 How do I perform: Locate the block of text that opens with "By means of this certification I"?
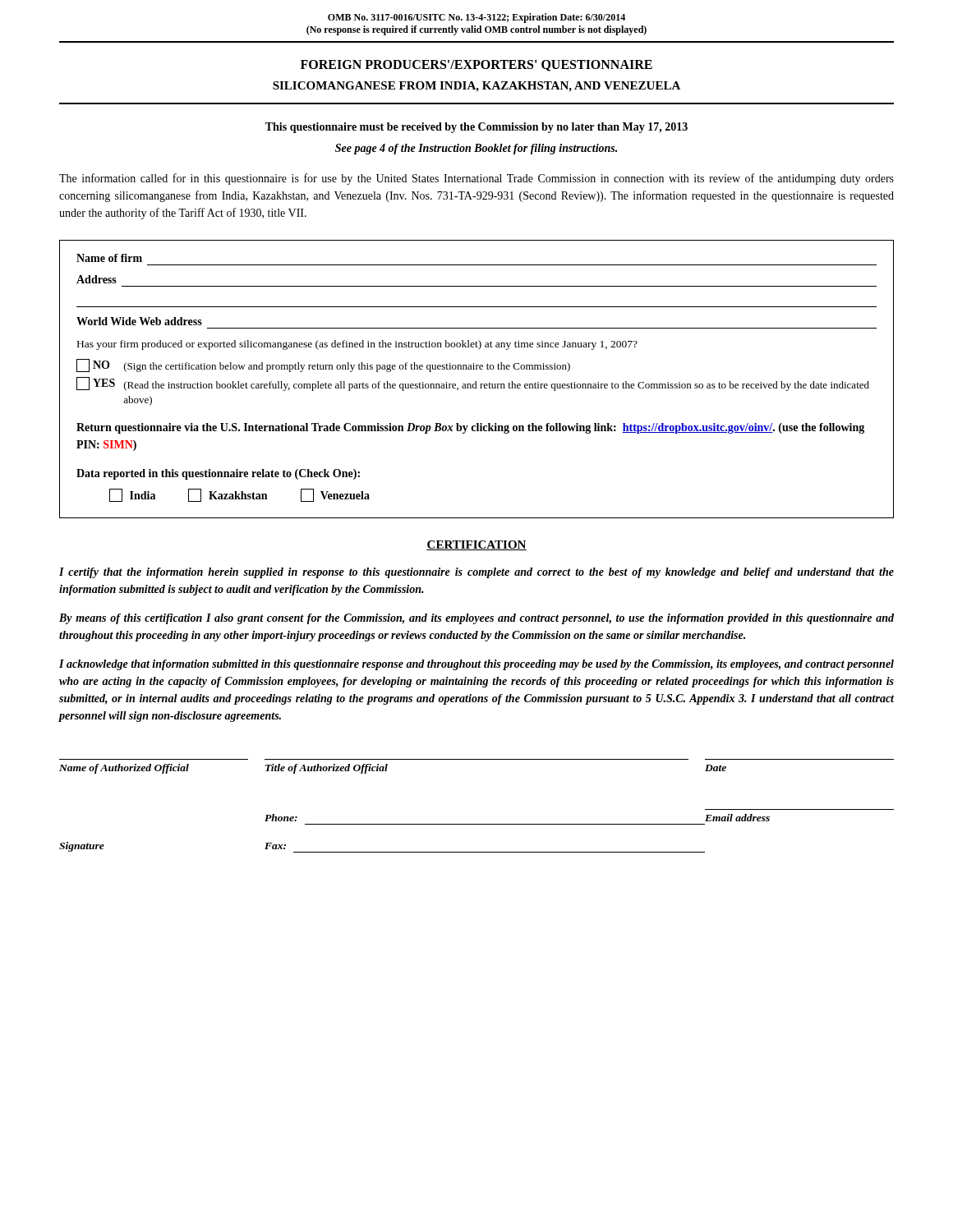[476, 627]
